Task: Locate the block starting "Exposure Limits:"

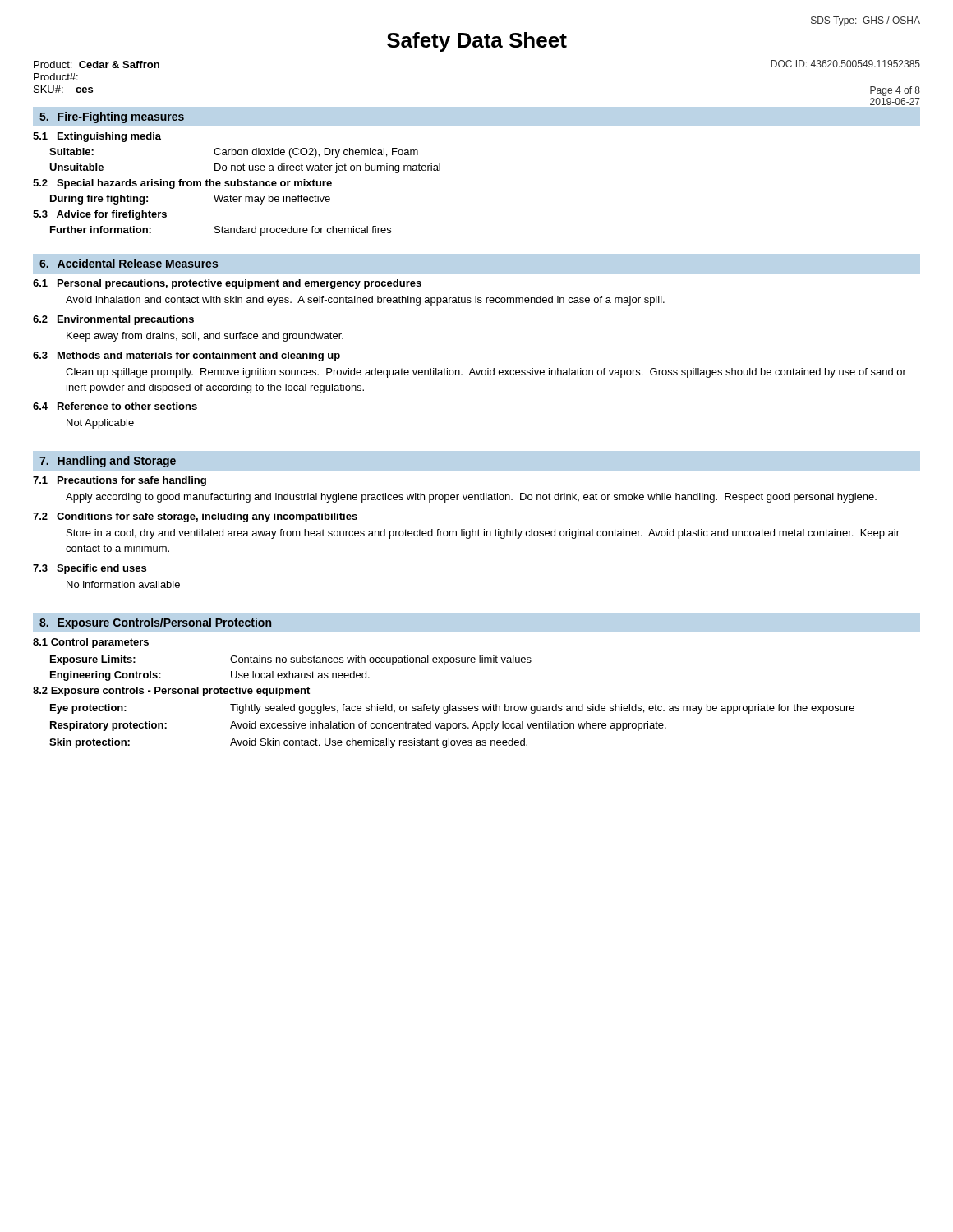Action: (93, 659)
